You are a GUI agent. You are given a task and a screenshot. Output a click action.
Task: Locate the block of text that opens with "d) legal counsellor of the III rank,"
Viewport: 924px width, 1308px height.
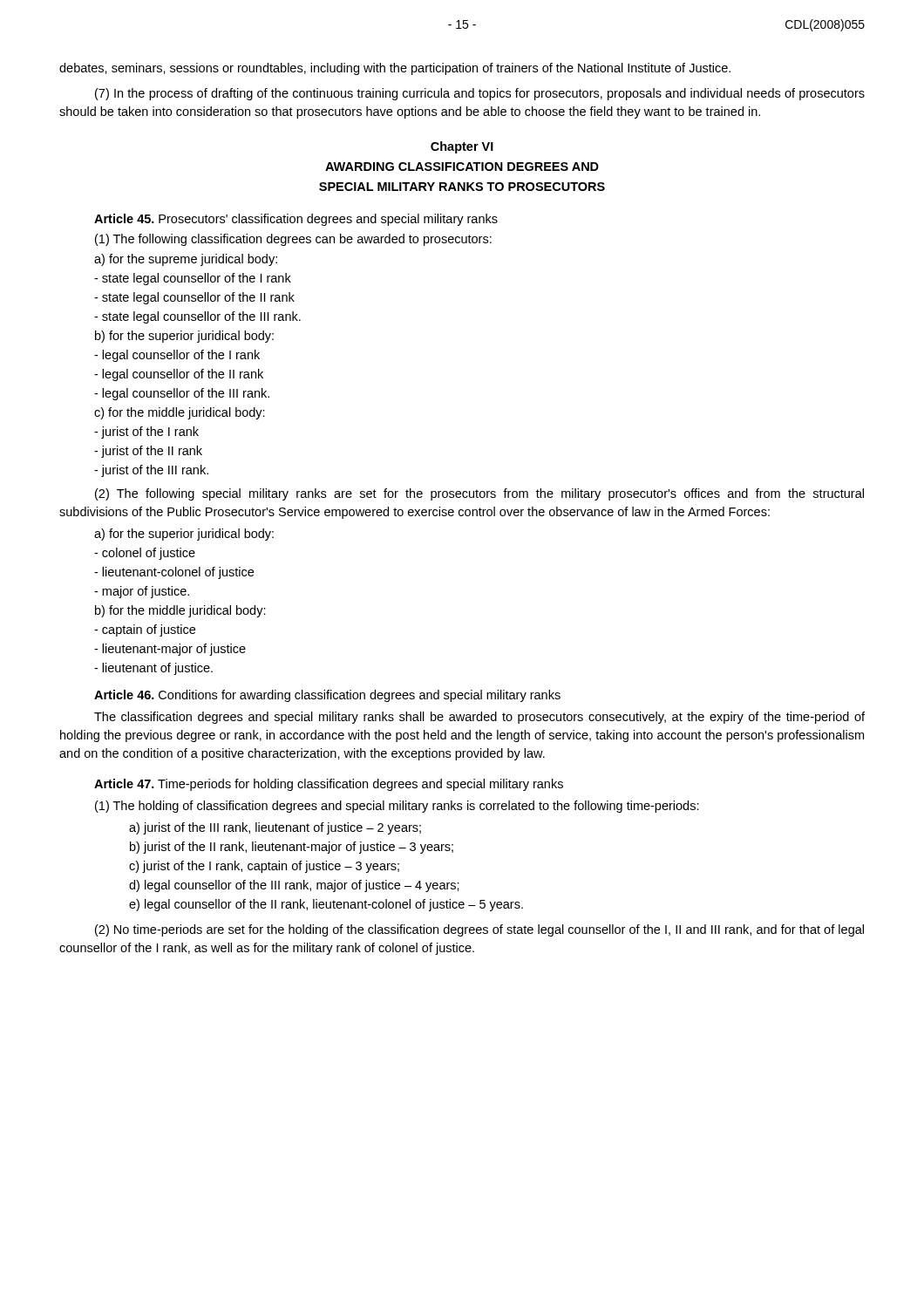click(x=294, y=885)
